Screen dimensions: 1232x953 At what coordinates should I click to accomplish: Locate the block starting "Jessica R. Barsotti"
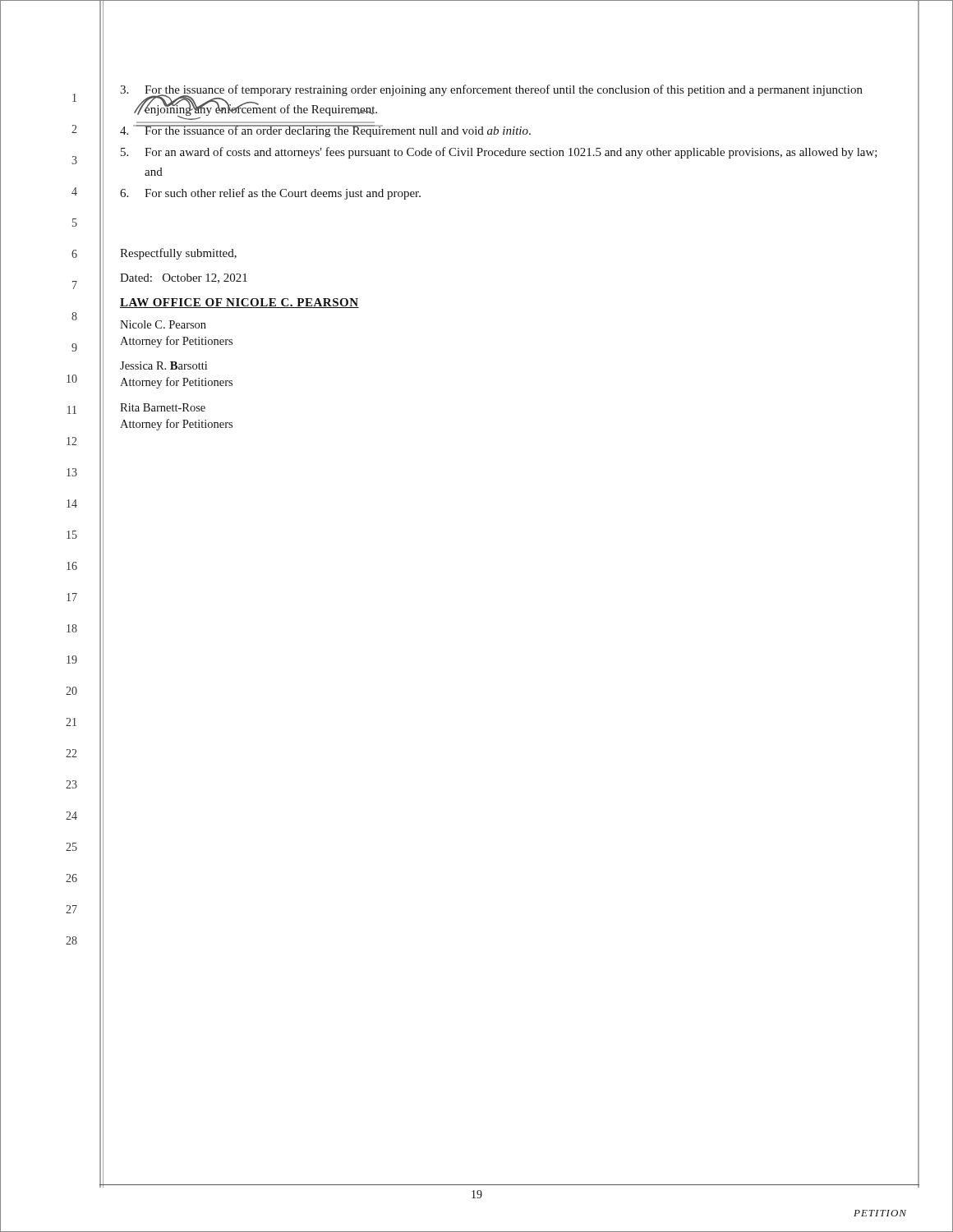coord(164,366)
